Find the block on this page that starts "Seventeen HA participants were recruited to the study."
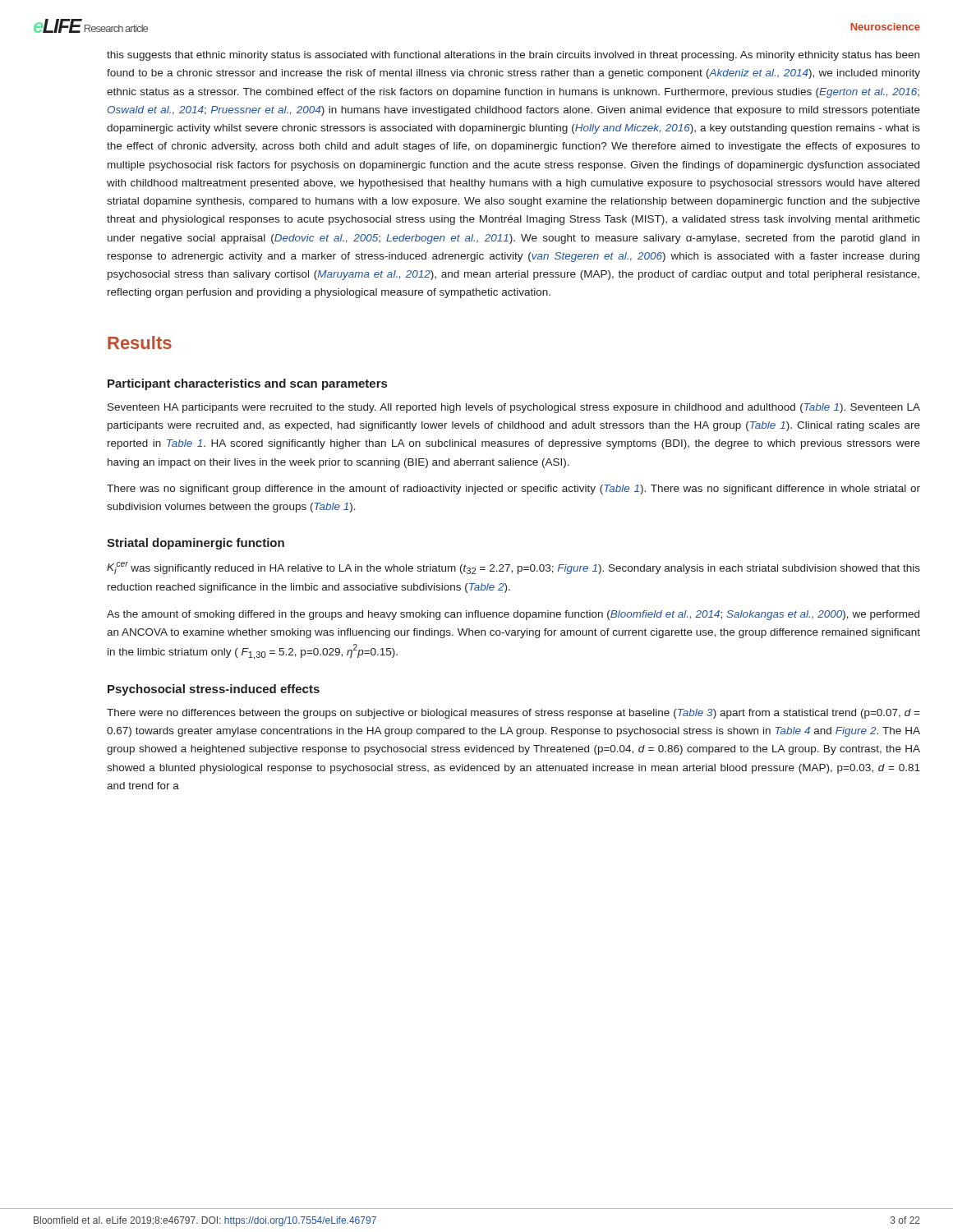The height and width of the screenshot is (1232, 953). click(513, 434)
